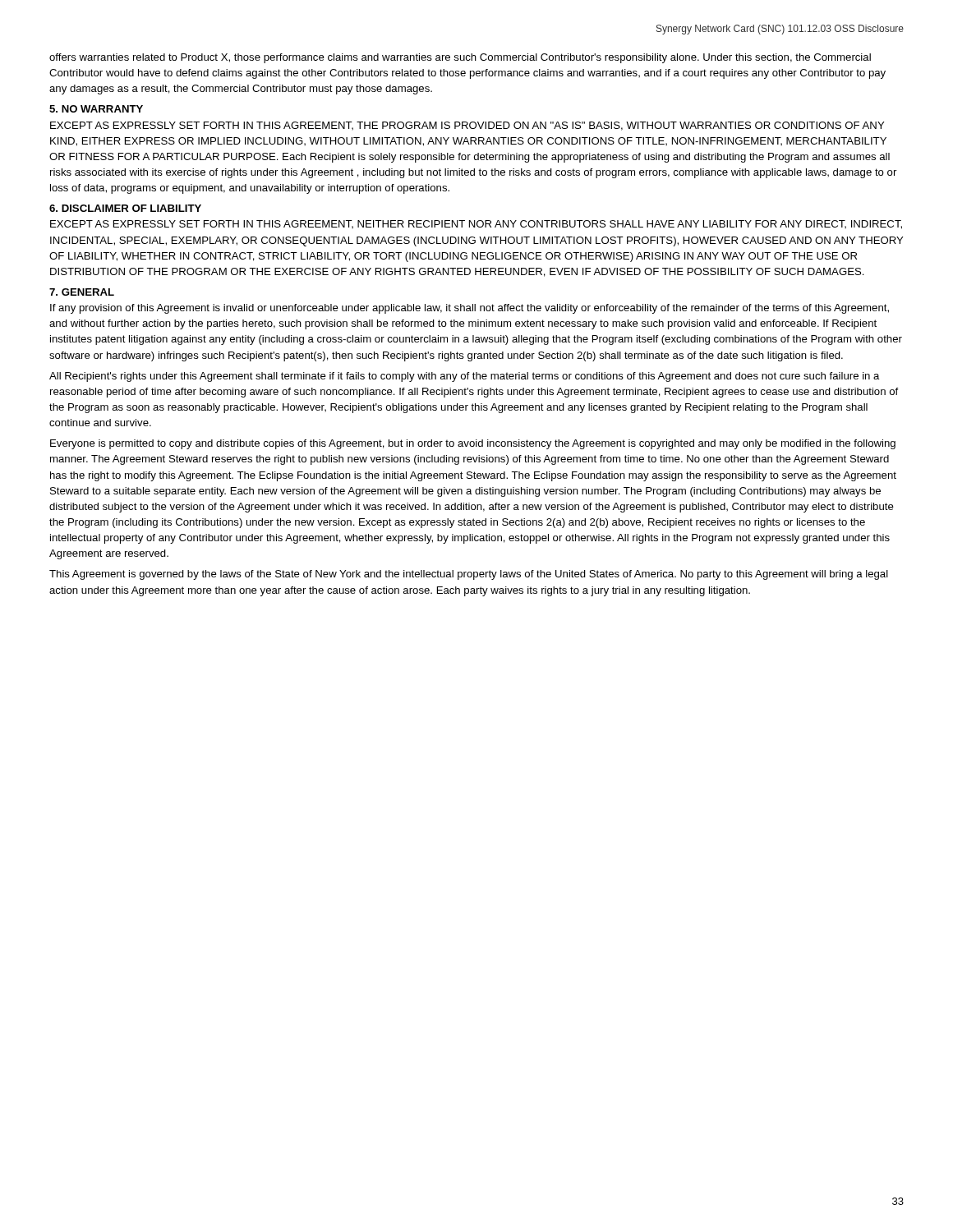Navigate to the region starting "6. DISCLAIMER OF LIABILITY"
Screen dimensions: 1232x953
tap(125, 208)
